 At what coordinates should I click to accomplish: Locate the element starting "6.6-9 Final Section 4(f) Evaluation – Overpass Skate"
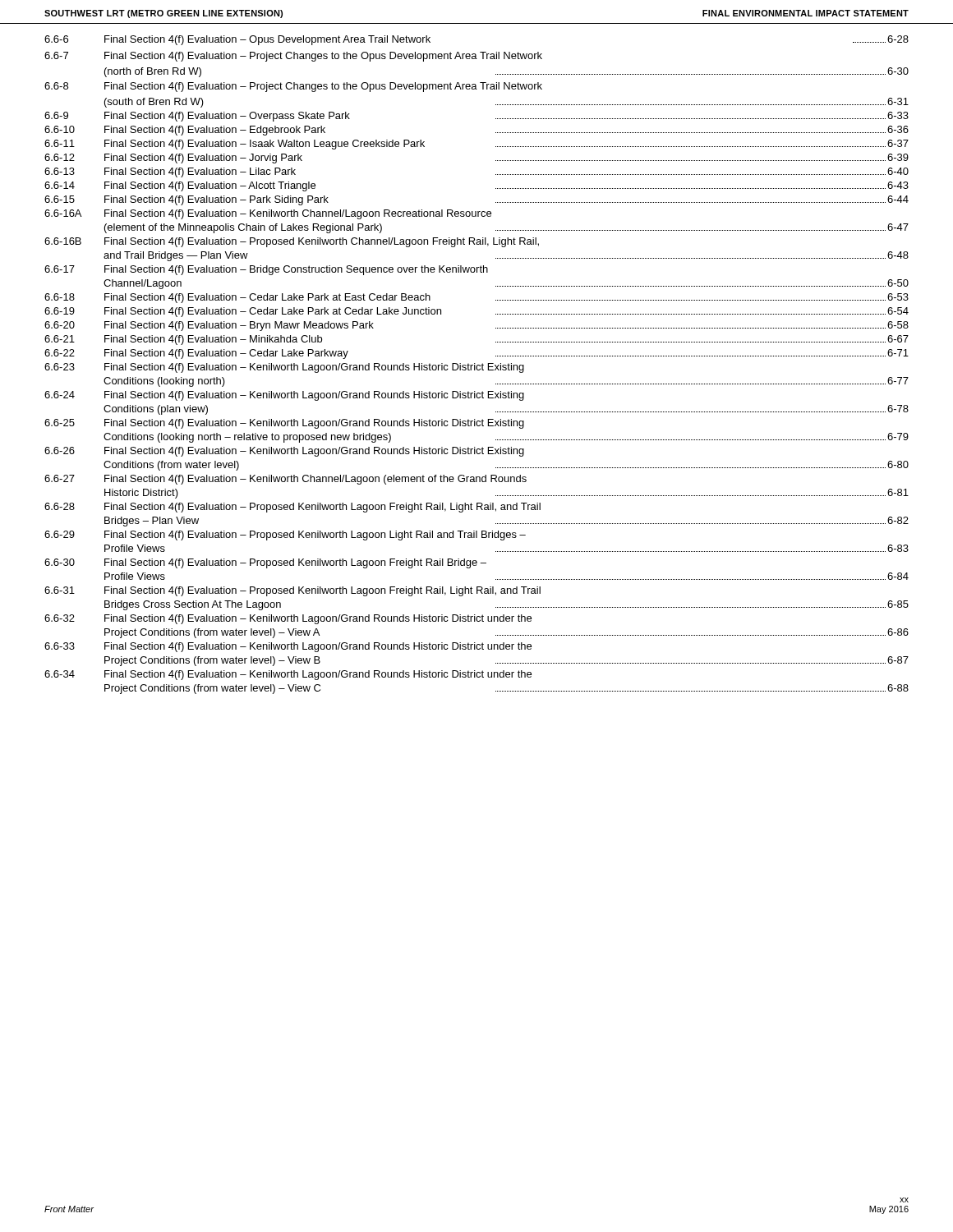[58, 116]
